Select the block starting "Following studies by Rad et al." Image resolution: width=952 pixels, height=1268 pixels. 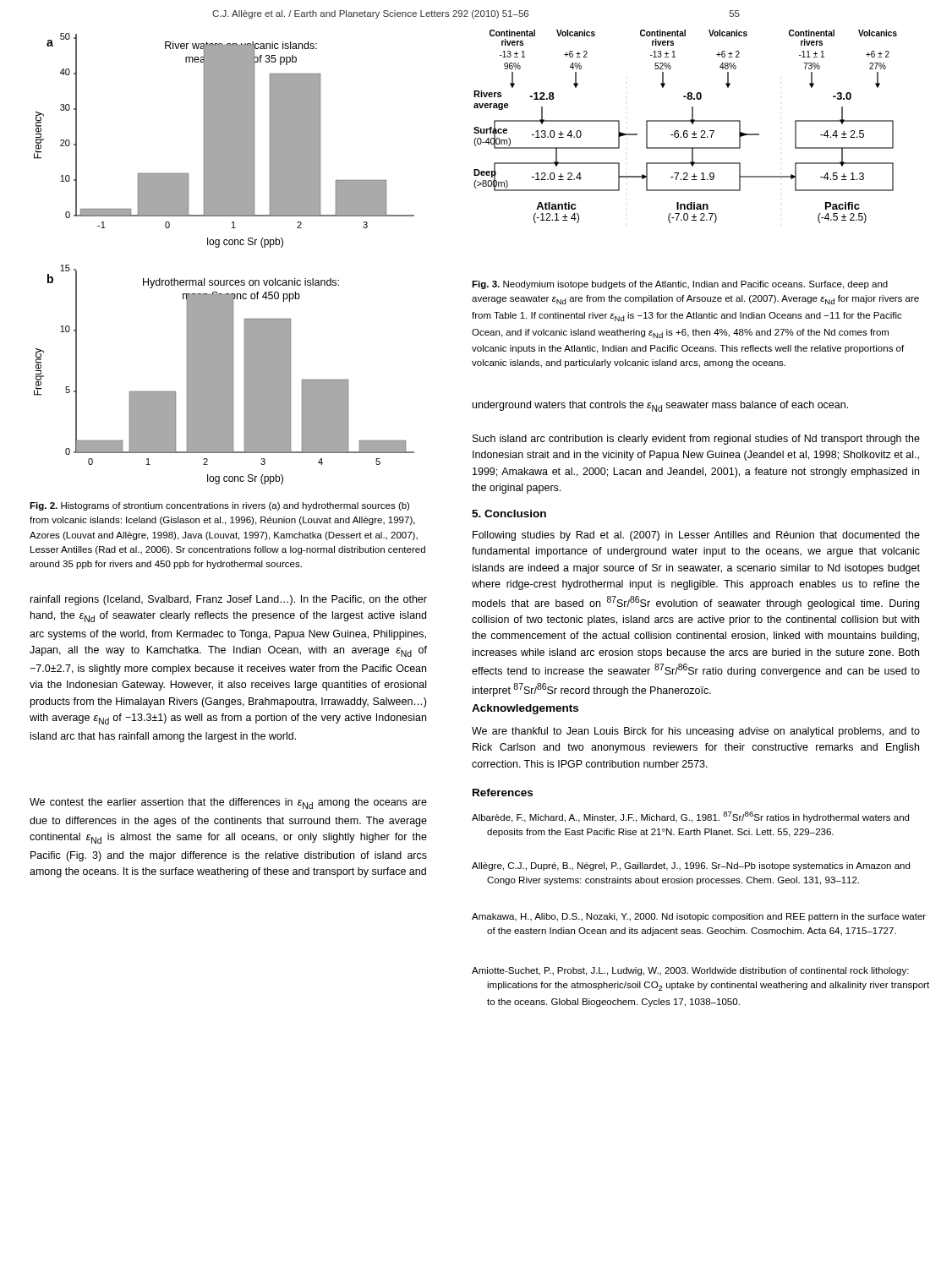coord(696,613)
